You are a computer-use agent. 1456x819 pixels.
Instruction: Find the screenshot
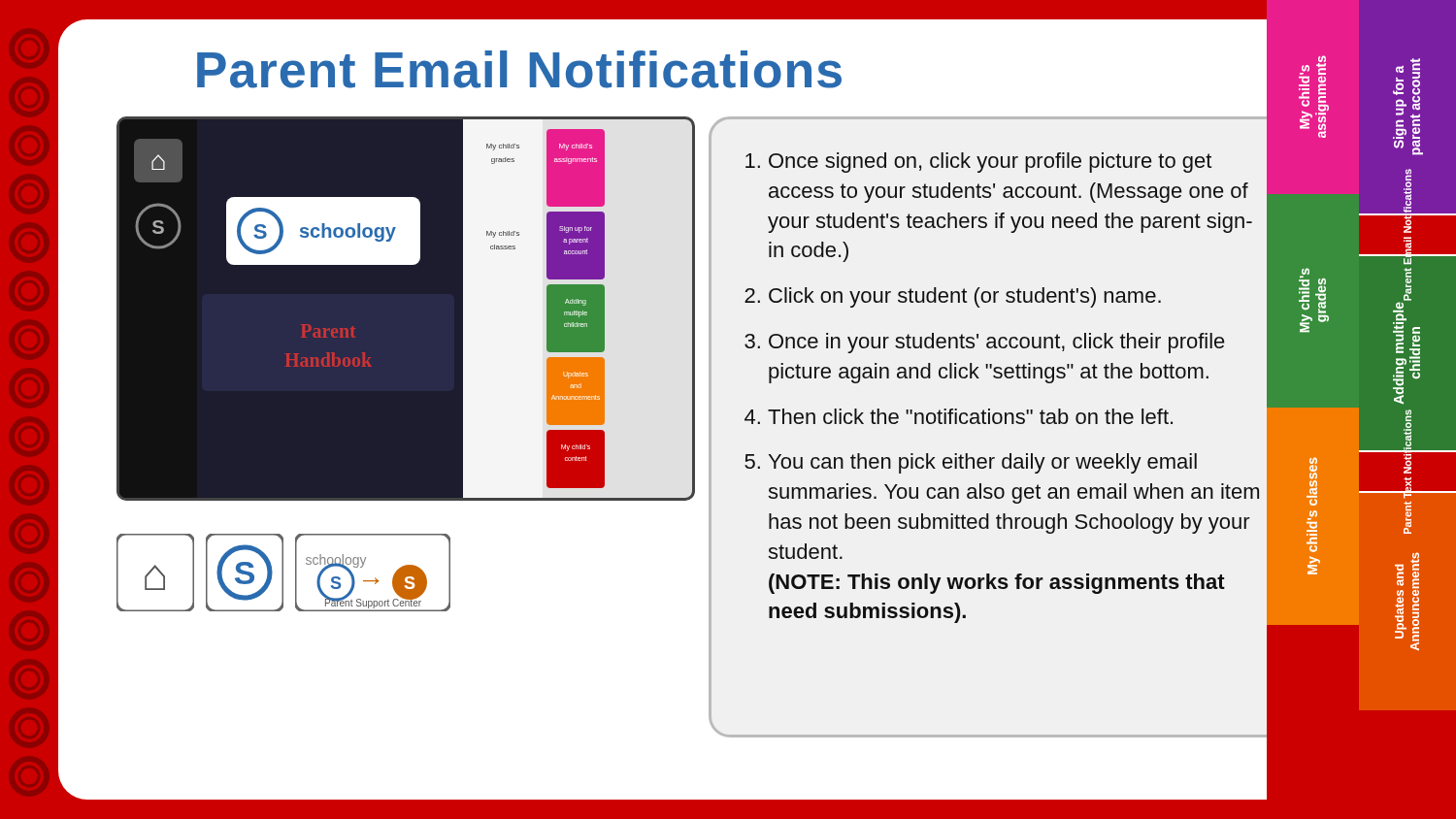(406, 309)
